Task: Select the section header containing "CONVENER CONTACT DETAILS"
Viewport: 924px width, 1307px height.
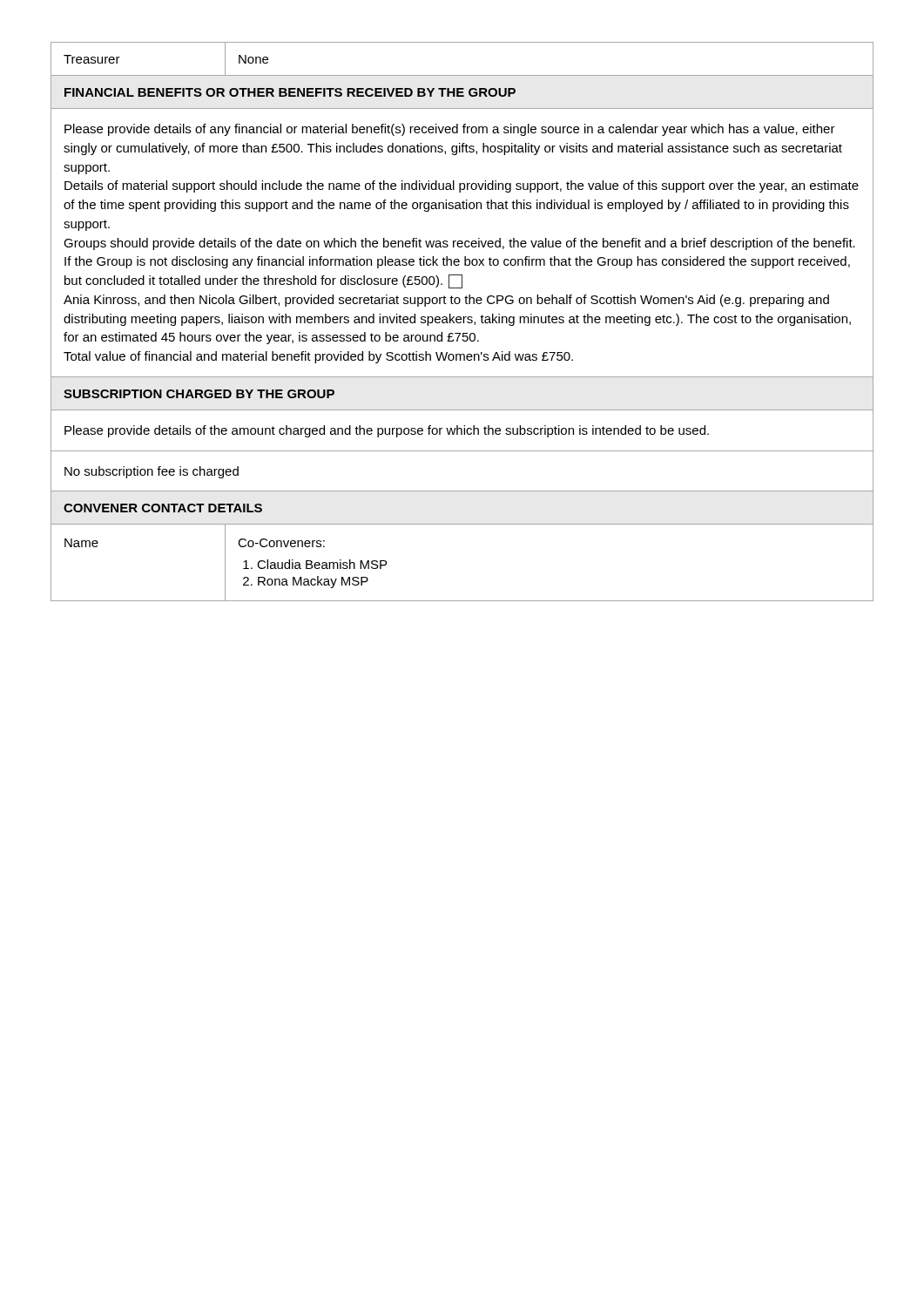Action: click(x=163, y=507)
